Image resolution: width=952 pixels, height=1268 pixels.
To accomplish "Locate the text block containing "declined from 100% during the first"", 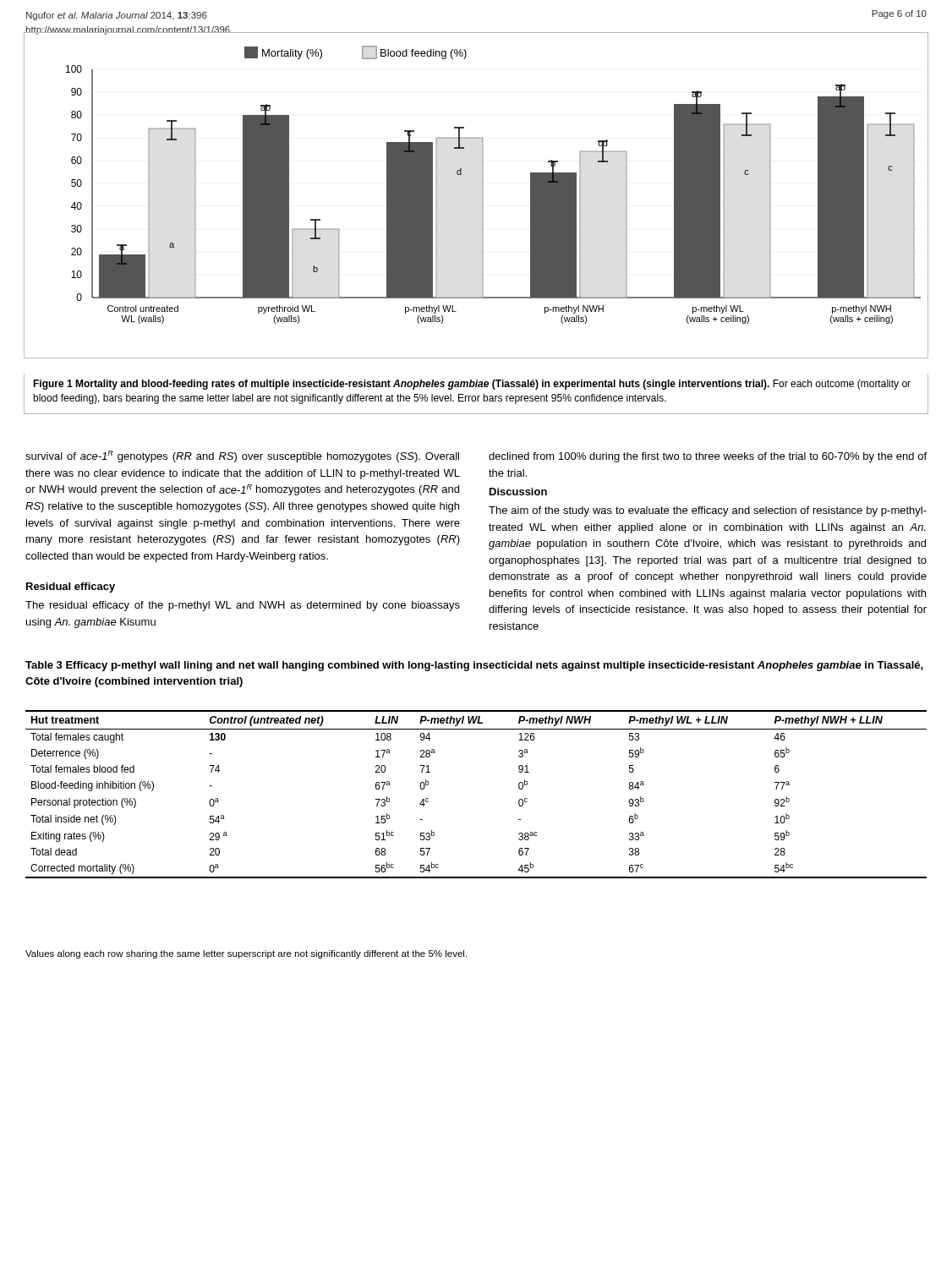I will click(x=708, y=464).
